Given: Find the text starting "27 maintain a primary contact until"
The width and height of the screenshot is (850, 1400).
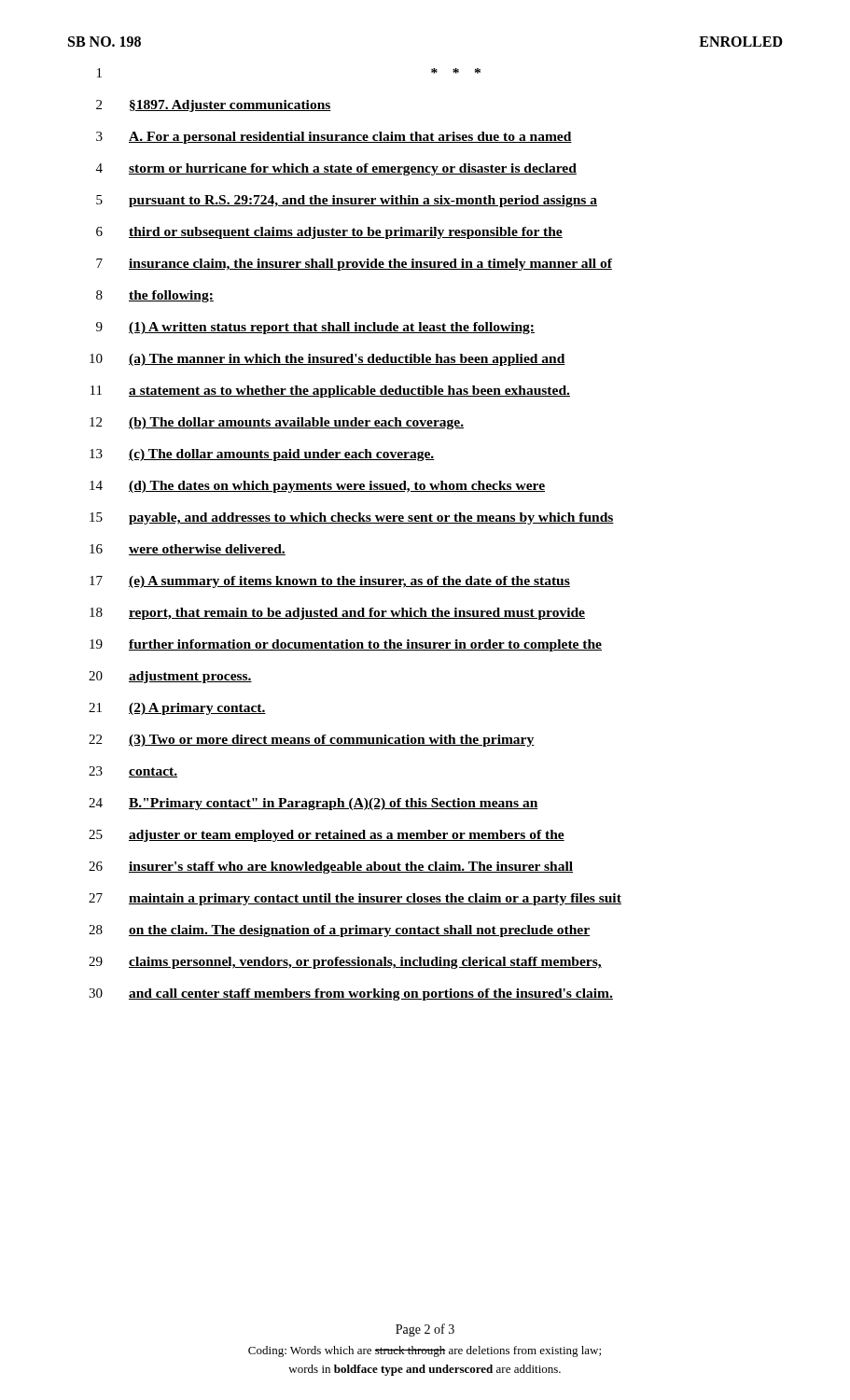Looking at the screenshot, I should point(425,898).
